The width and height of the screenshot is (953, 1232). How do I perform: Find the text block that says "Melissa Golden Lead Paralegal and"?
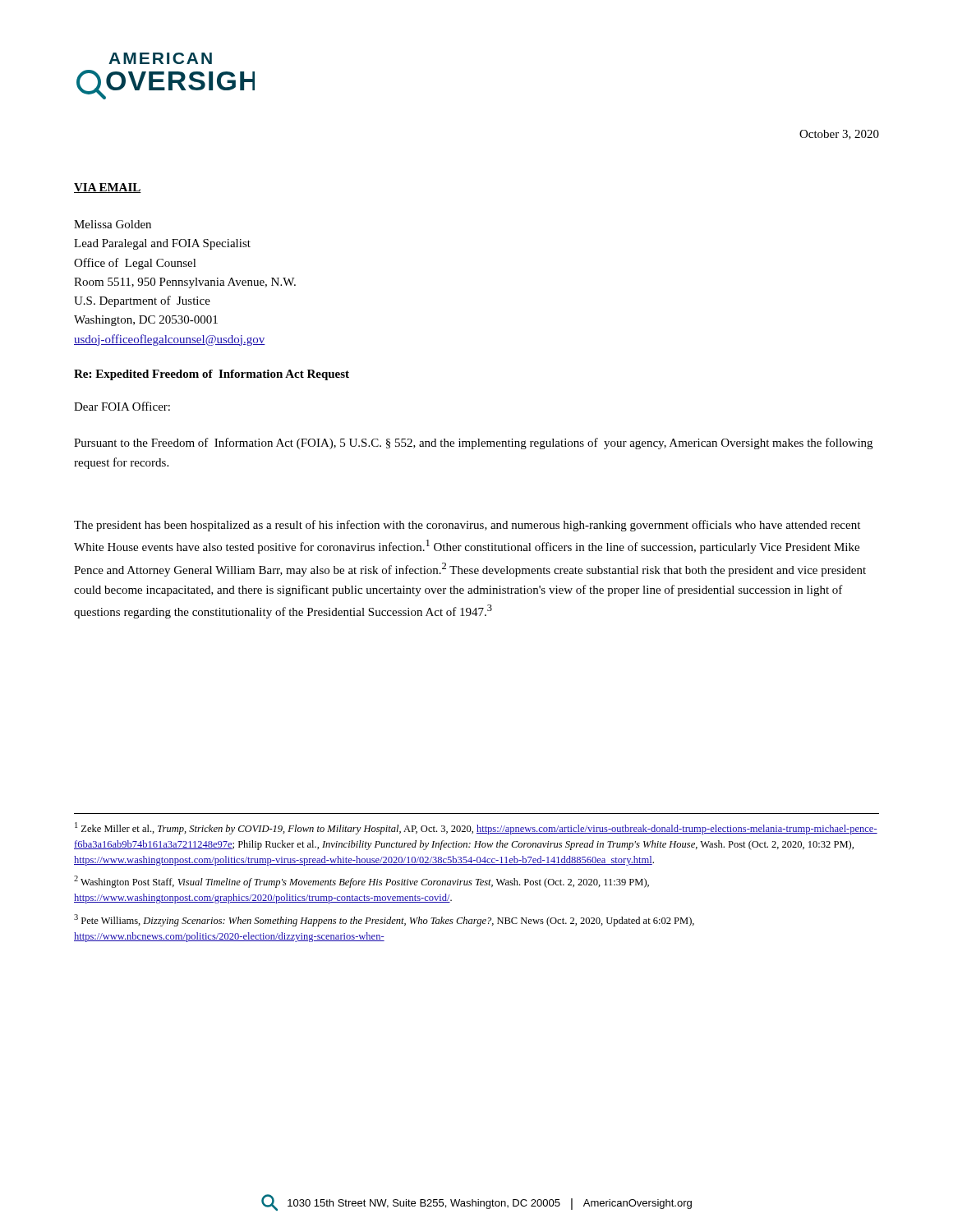tap(185, 282)
